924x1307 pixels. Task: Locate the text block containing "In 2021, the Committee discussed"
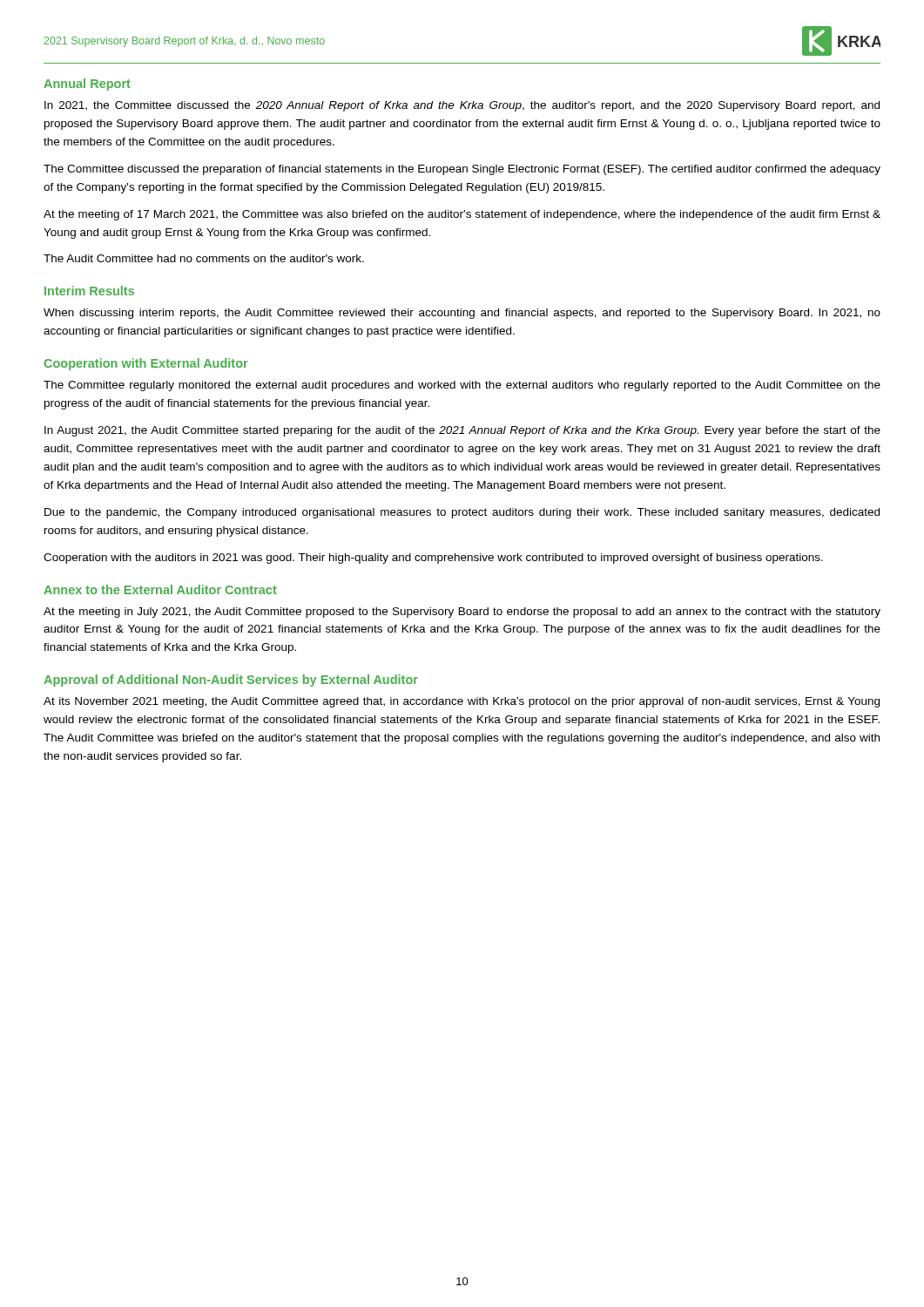462,123
